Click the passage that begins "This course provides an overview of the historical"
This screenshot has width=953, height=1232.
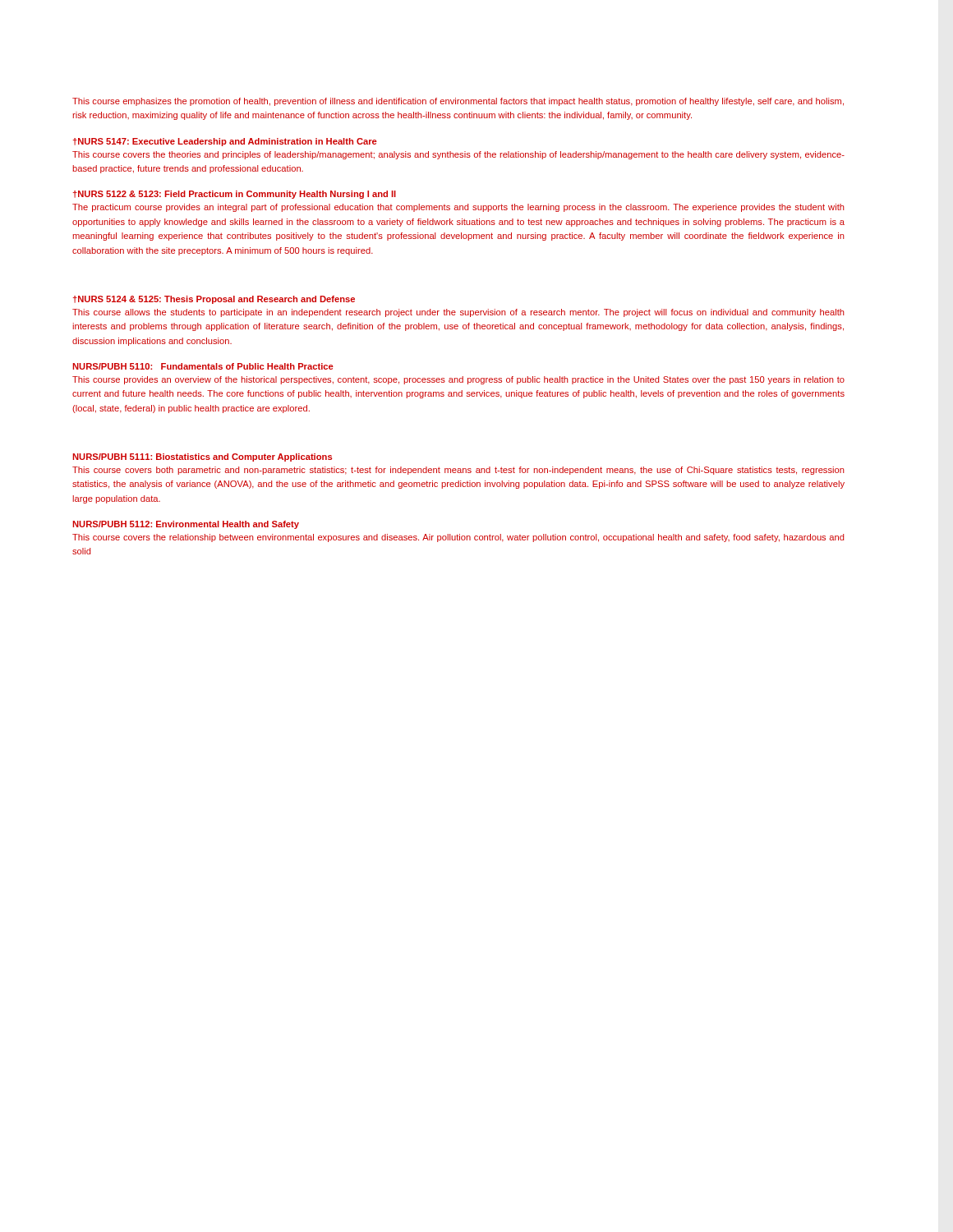click(x=458, y=394)
